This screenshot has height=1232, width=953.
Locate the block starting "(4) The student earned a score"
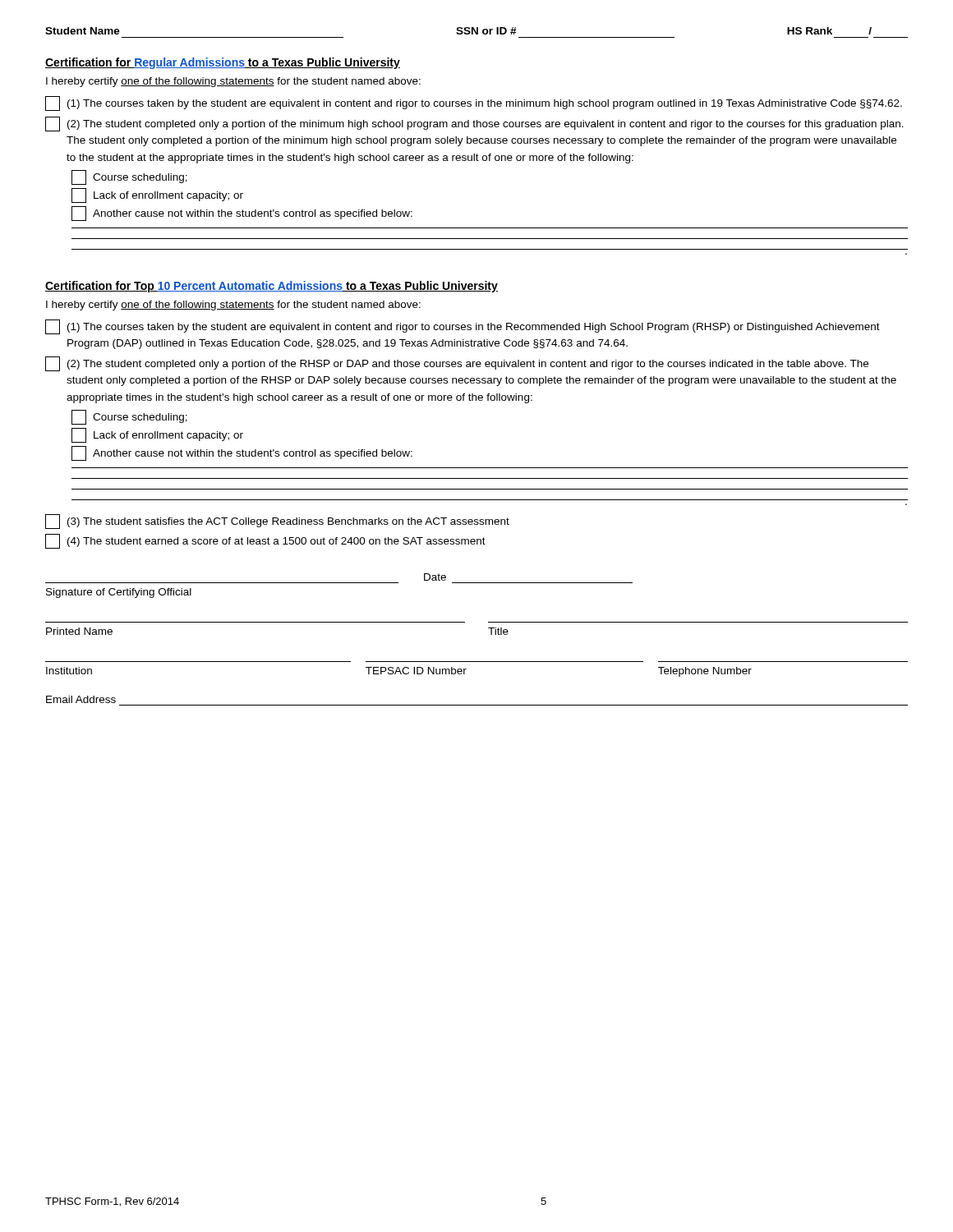265,541
